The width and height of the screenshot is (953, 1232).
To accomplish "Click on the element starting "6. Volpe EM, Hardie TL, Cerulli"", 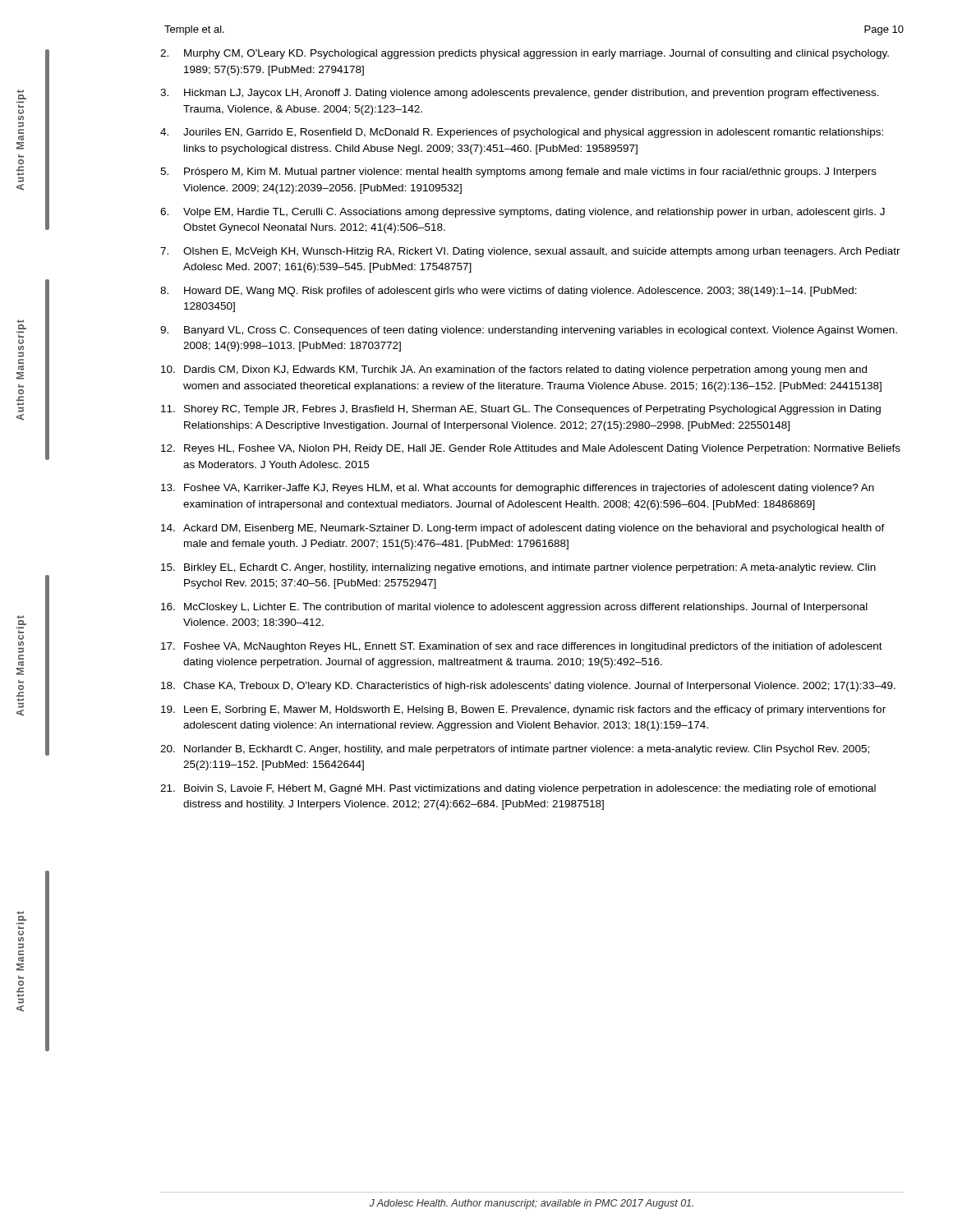I will (x=532, y=219).
